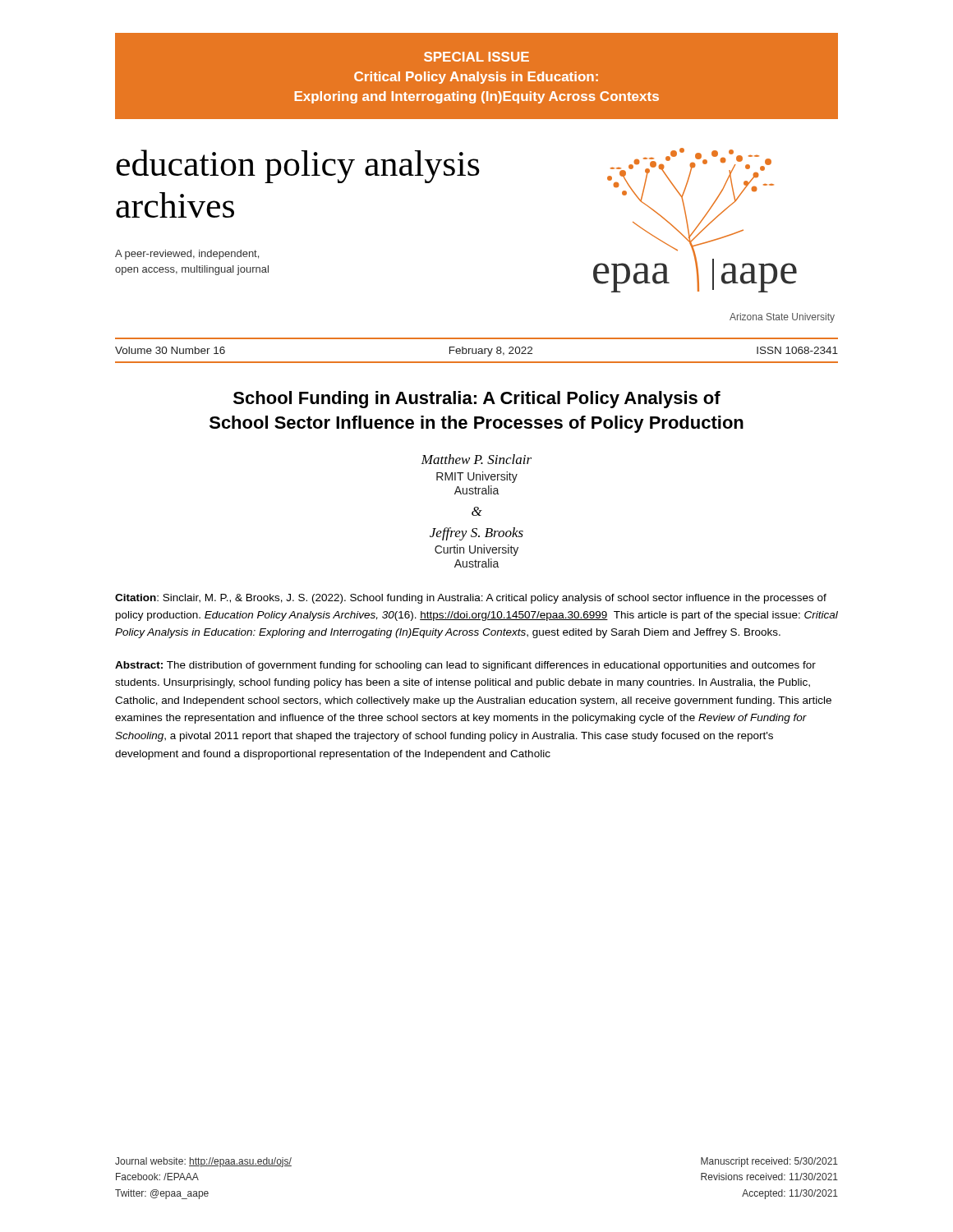Find the text block starting "School Funding in"
The image size is (953, 1232).
tap(476, 410)
